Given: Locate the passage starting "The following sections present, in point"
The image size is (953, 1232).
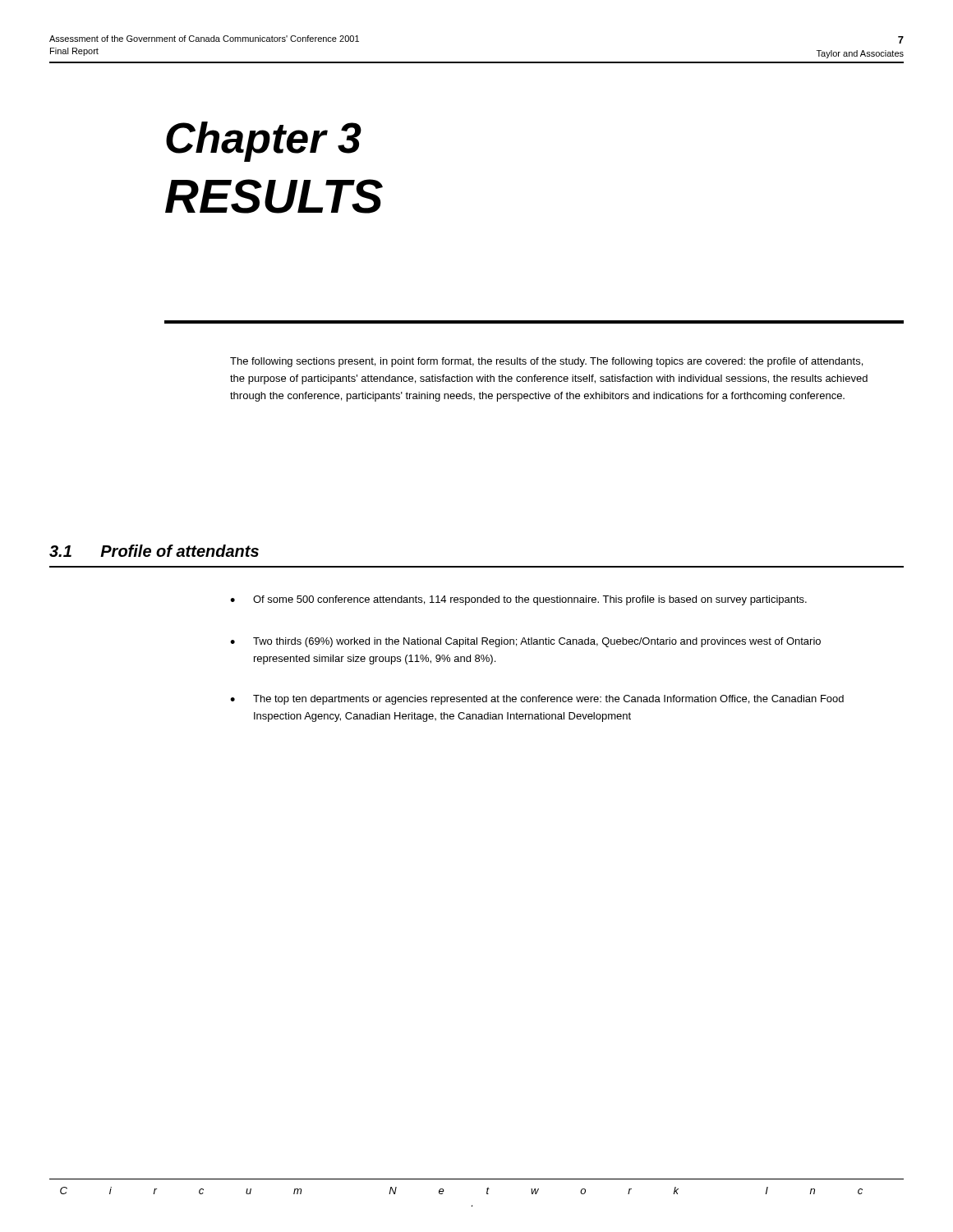Looking at the screenshot, I should pos(549,378).
